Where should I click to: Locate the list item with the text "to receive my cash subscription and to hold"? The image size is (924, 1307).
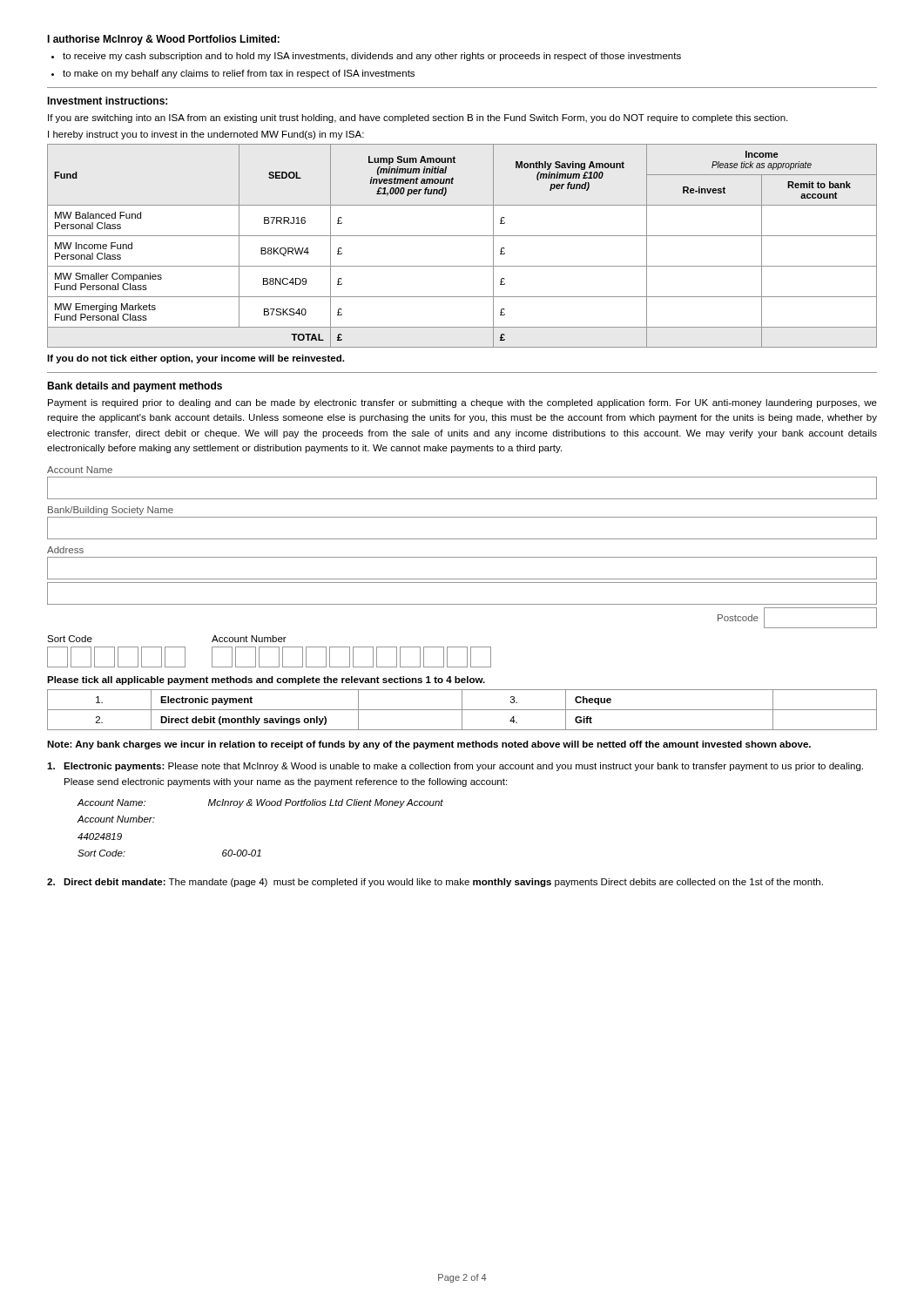(x=372, y=56)
